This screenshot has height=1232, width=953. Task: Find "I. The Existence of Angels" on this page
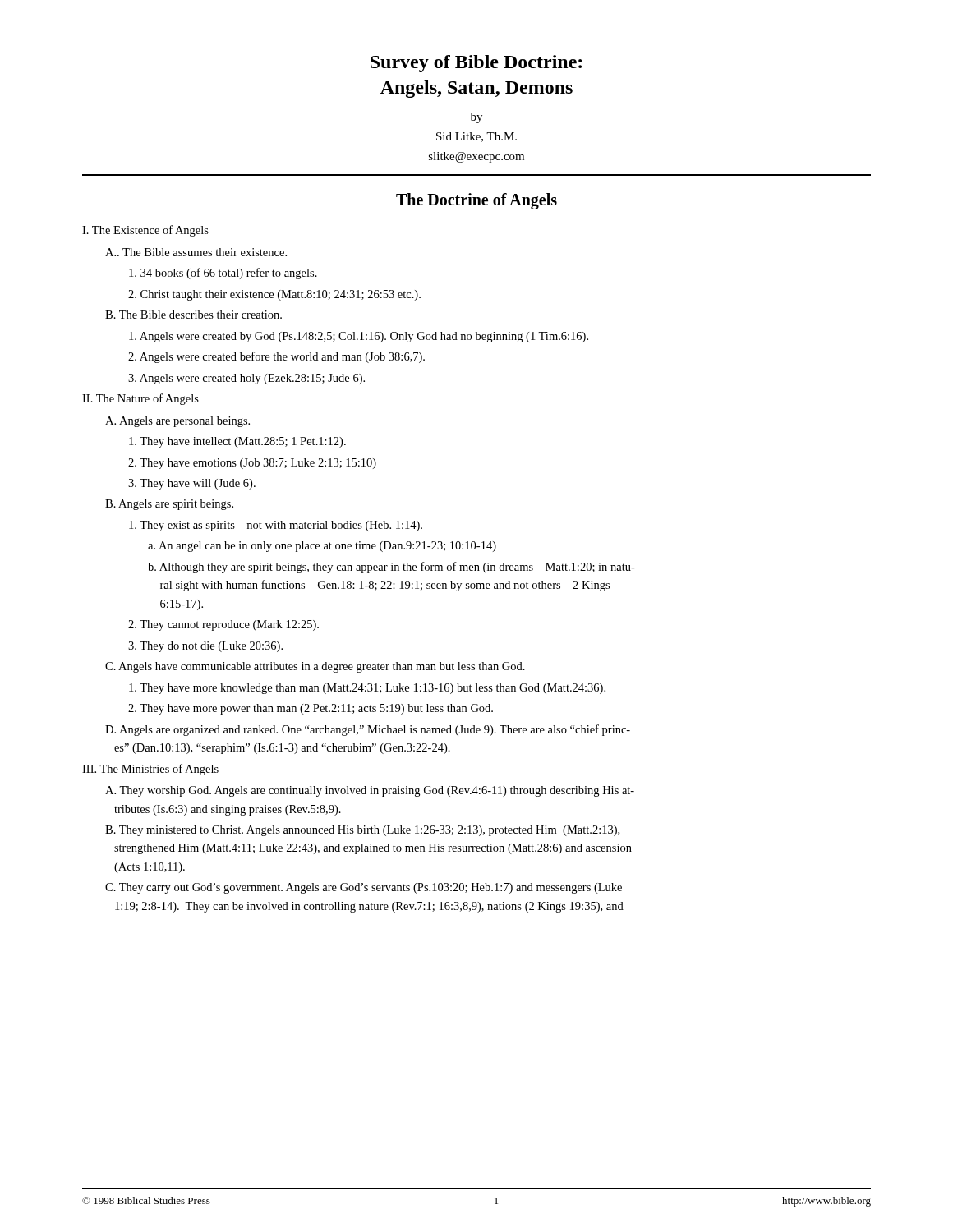tap(145, 231)
